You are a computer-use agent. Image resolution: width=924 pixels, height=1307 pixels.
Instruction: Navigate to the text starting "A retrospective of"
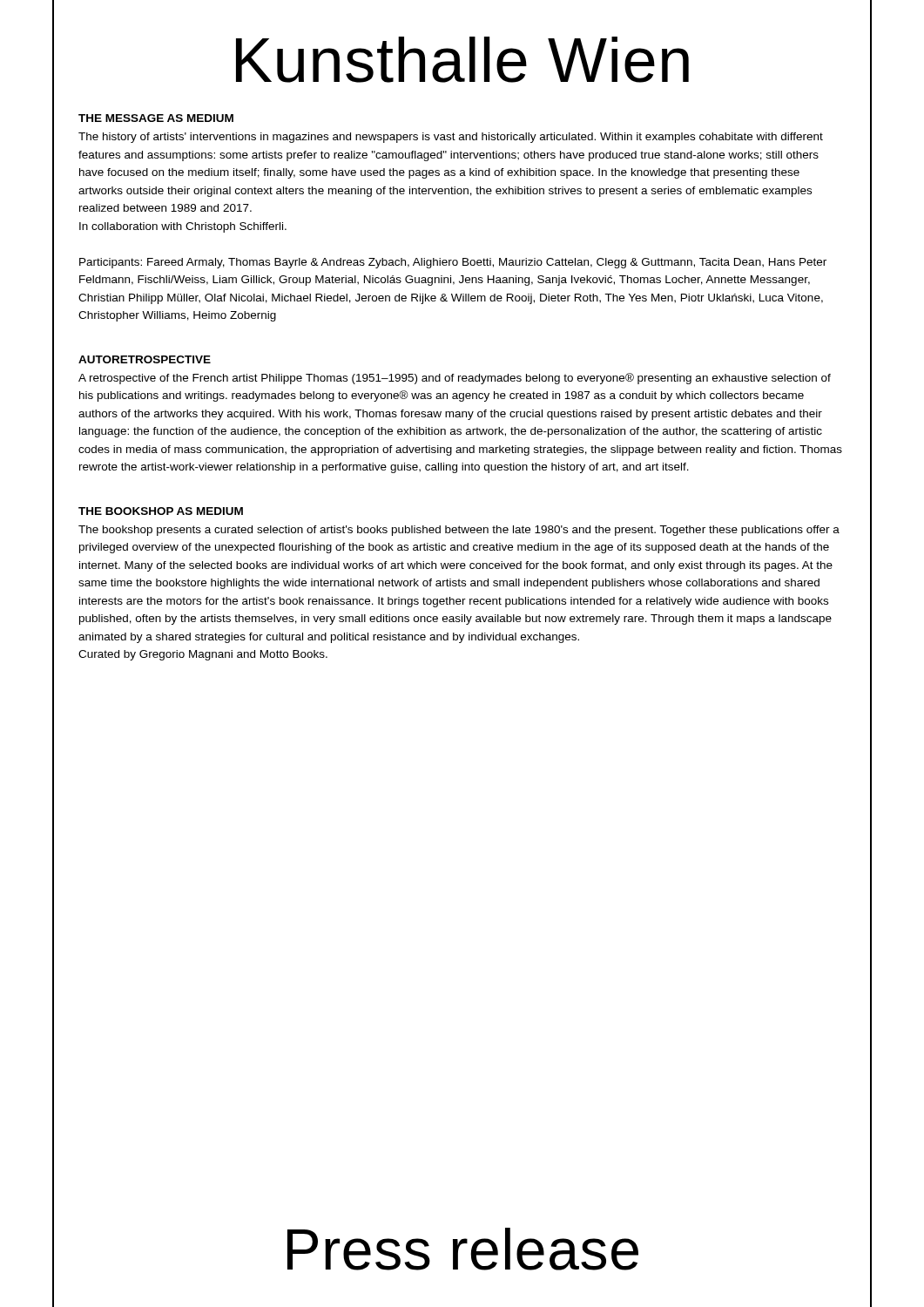pyautogui.click(x=460, y=422)
